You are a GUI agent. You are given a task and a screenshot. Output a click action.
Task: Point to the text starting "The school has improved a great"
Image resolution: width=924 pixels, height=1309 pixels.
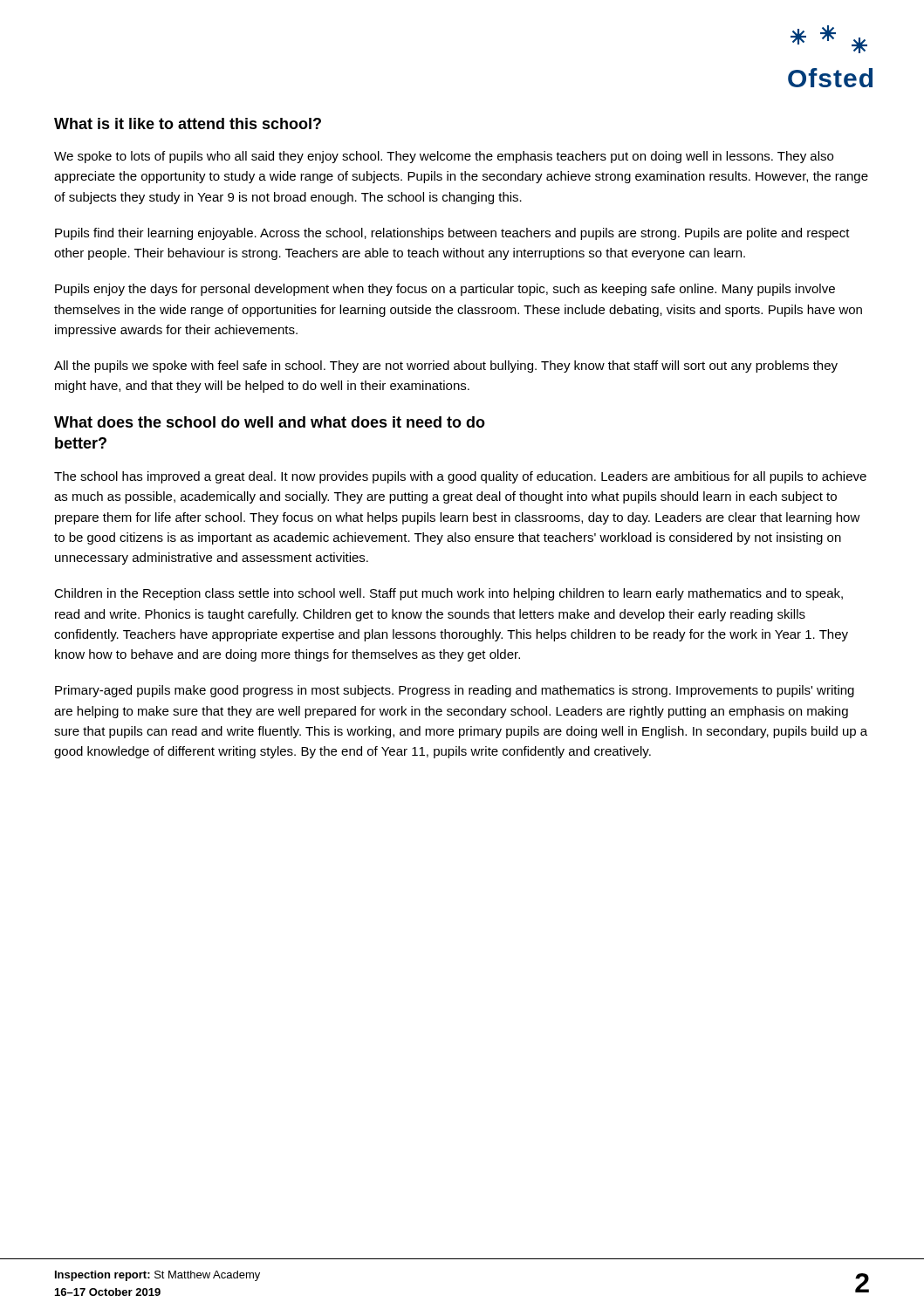(x=460, y=517)
